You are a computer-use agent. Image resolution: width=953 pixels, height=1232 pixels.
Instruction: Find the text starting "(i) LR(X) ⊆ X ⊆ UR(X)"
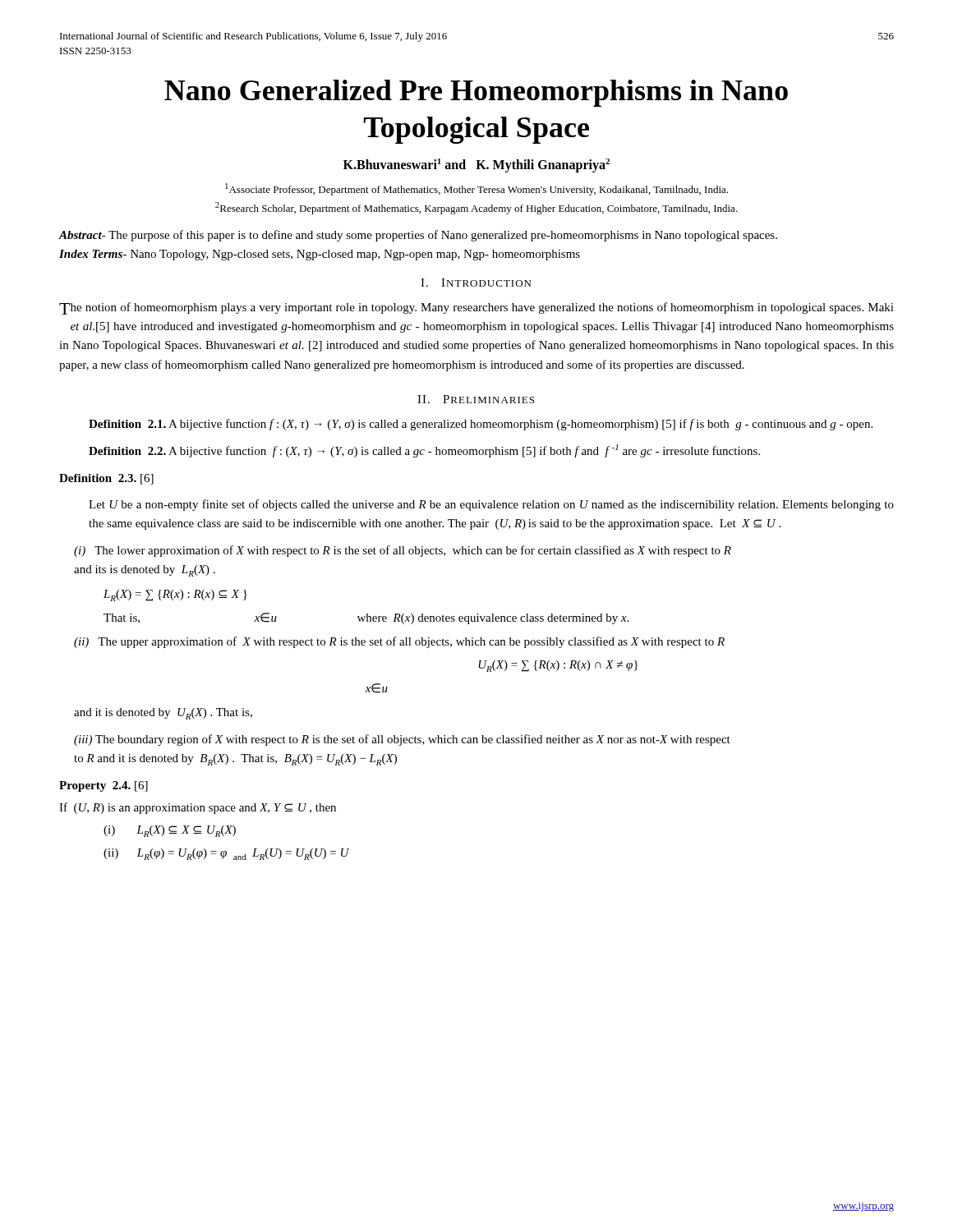click(170, 830)
